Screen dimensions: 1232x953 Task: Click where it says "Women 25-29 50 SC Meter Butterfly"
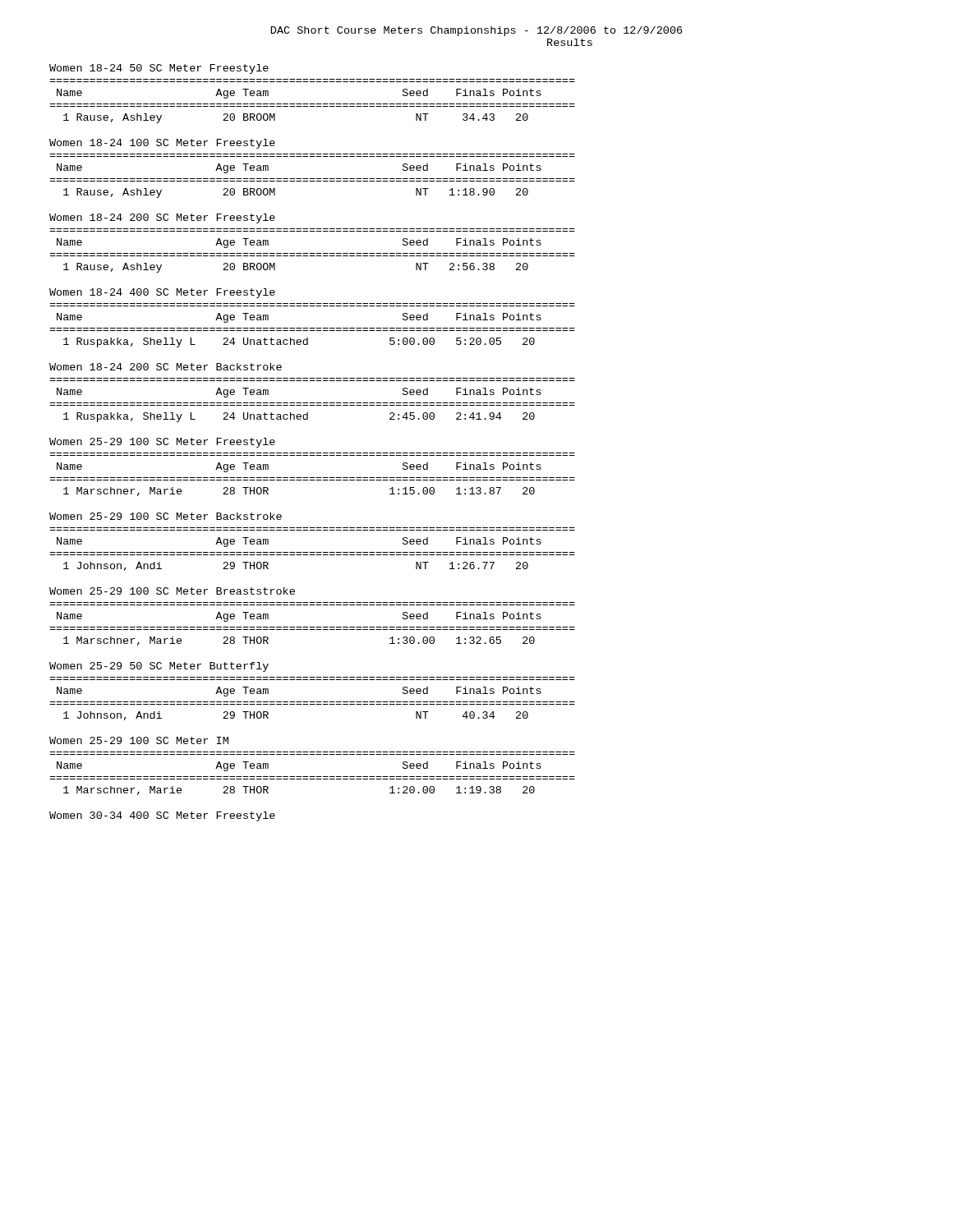tap(159, 667)
